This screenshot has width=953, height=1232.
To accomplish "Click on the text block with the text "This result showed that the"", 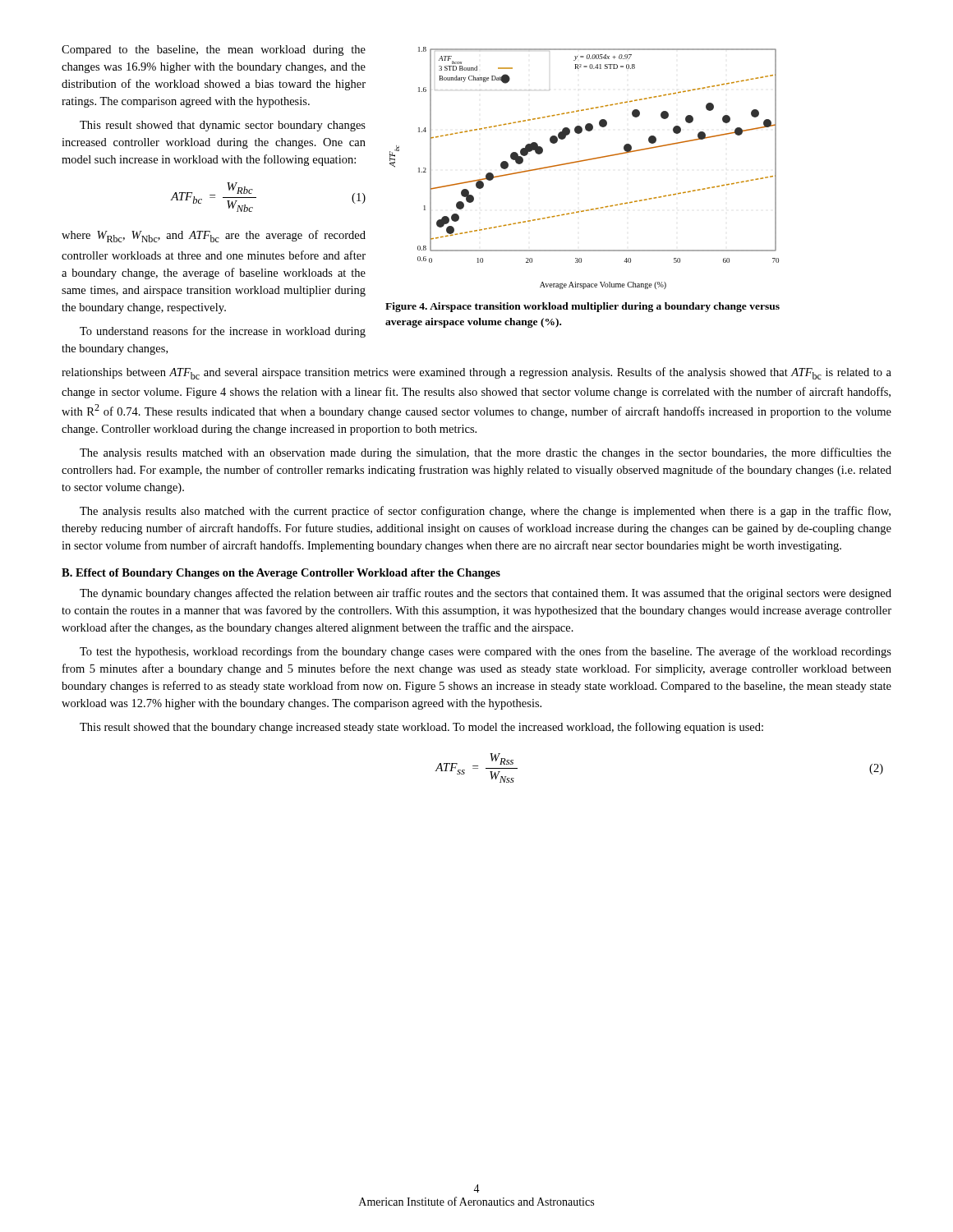I will pos(476,727).
